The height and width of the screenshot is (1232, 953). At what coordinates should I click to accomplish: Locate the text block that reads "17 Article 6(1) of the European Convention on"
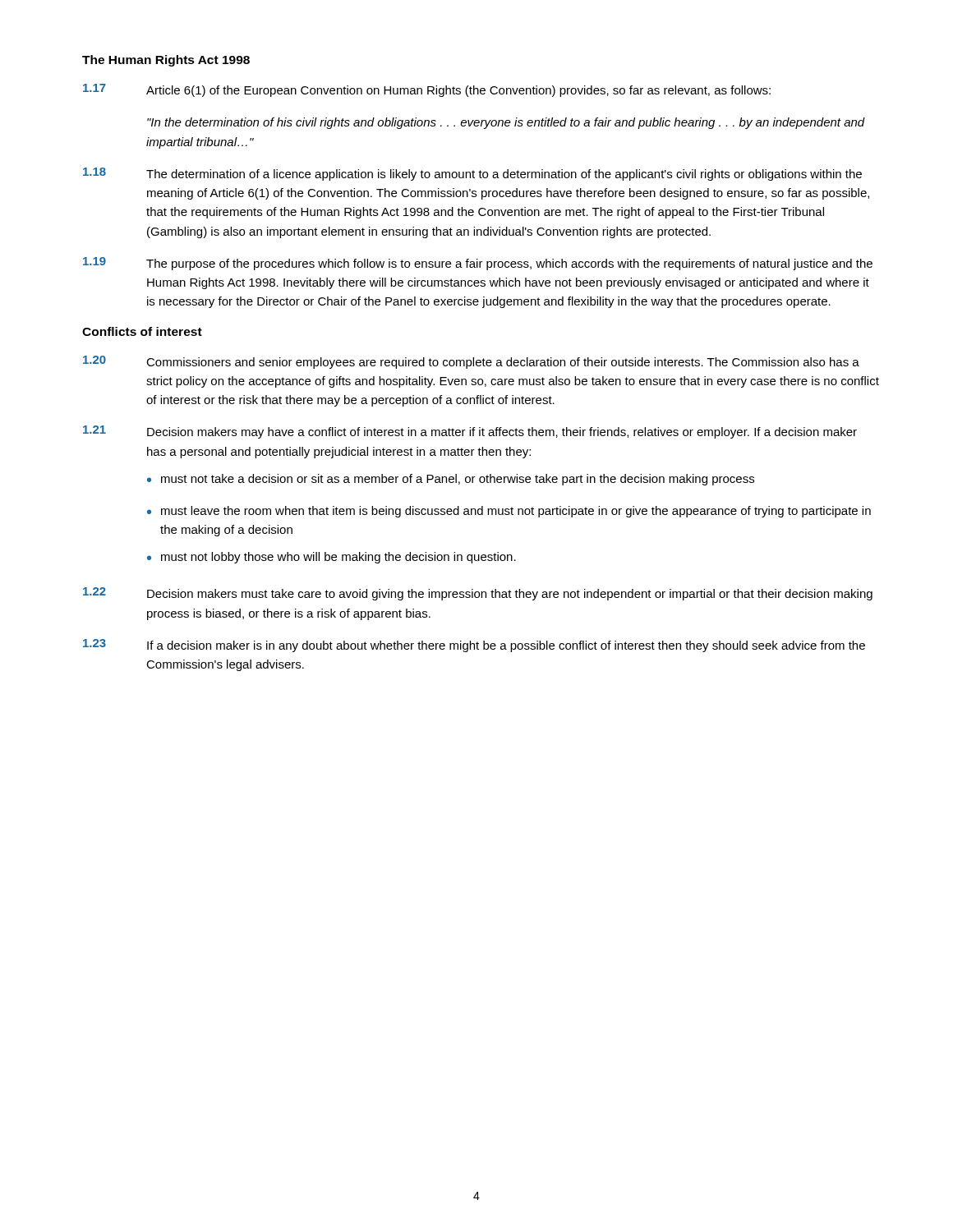point(481,90)
